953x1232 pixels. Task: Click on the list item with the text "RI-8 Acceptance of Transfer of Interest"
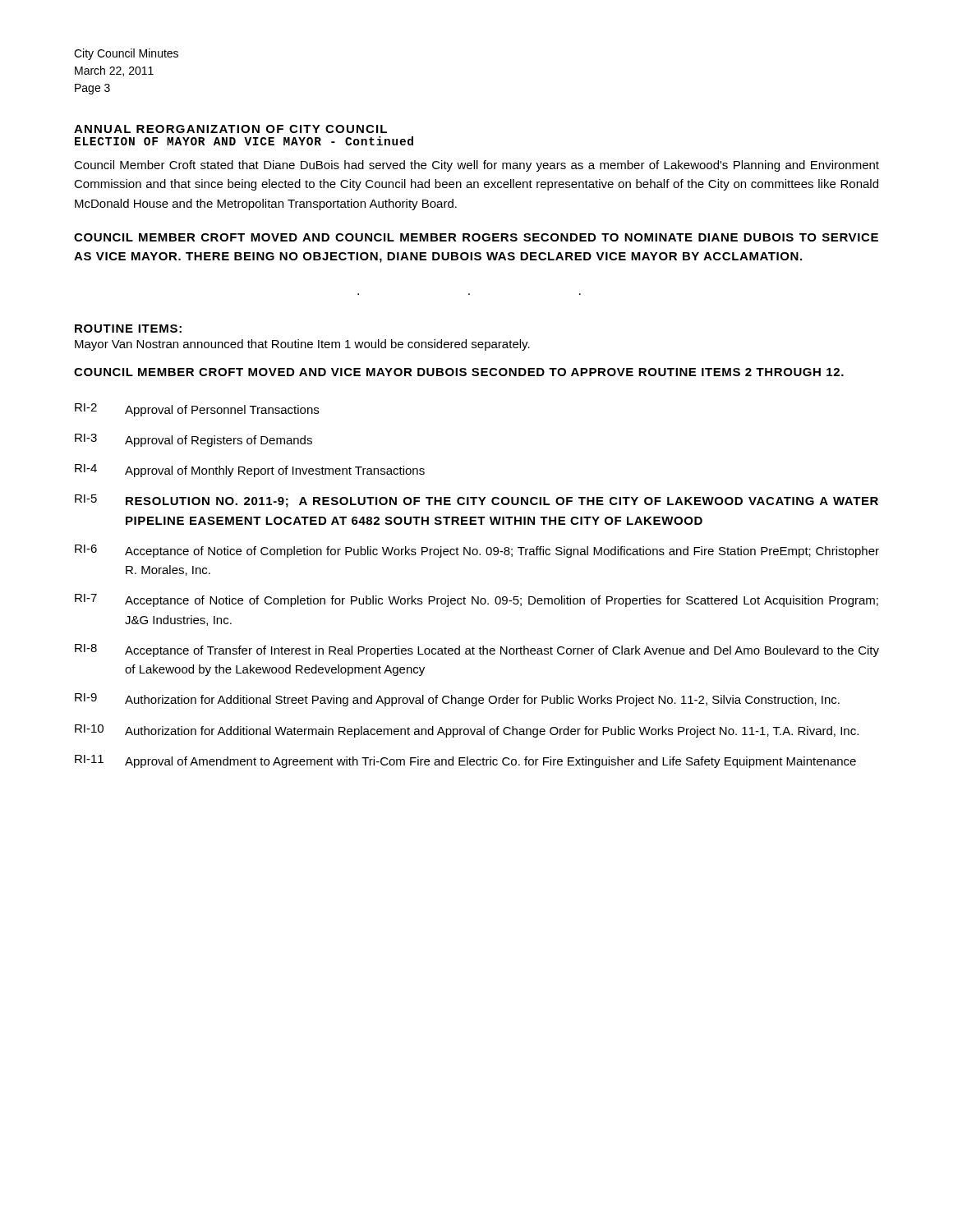[476, 659]
